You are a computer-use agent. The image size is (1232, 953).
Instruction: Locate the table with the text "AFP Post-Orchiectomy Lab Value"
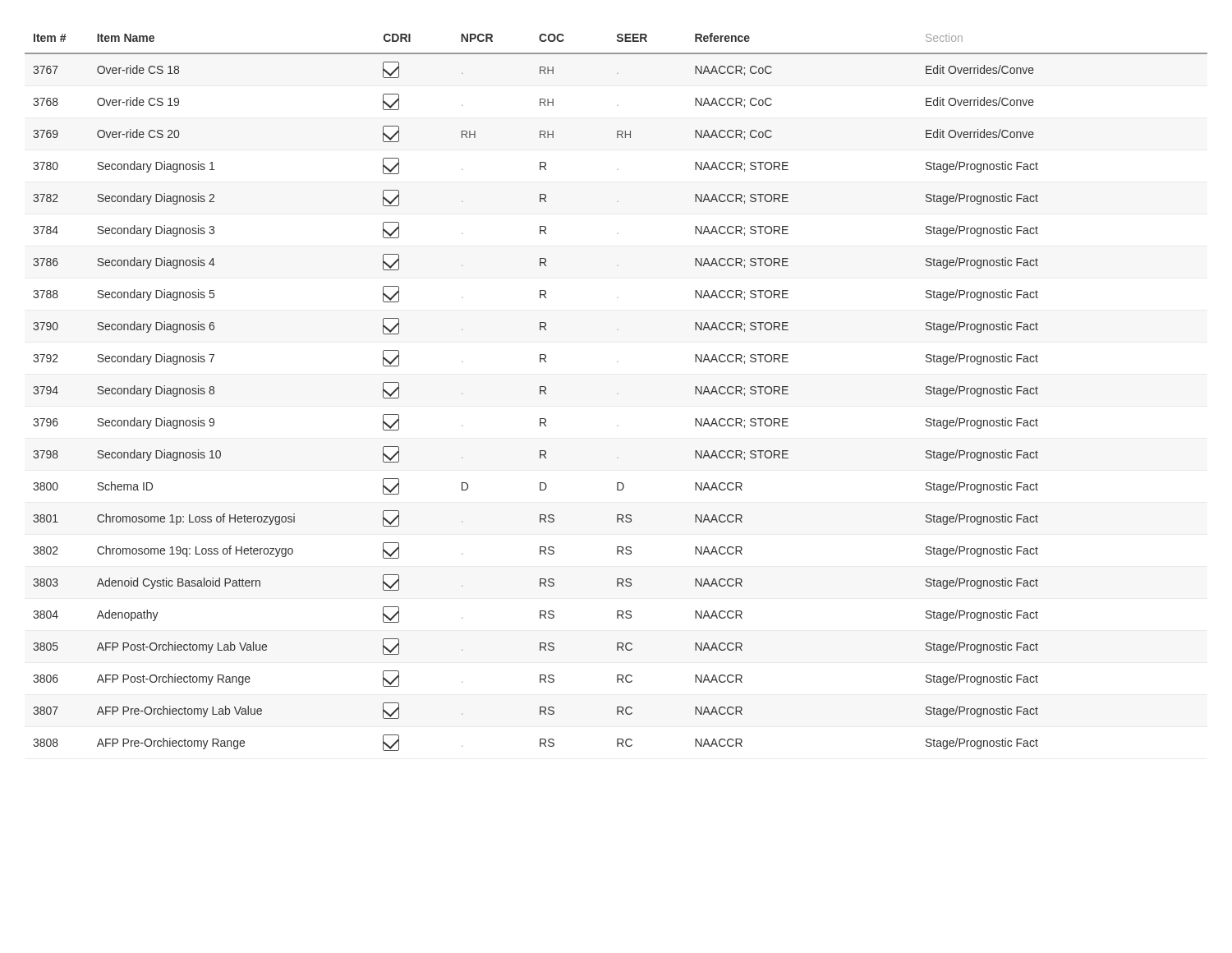pos(616,380)
